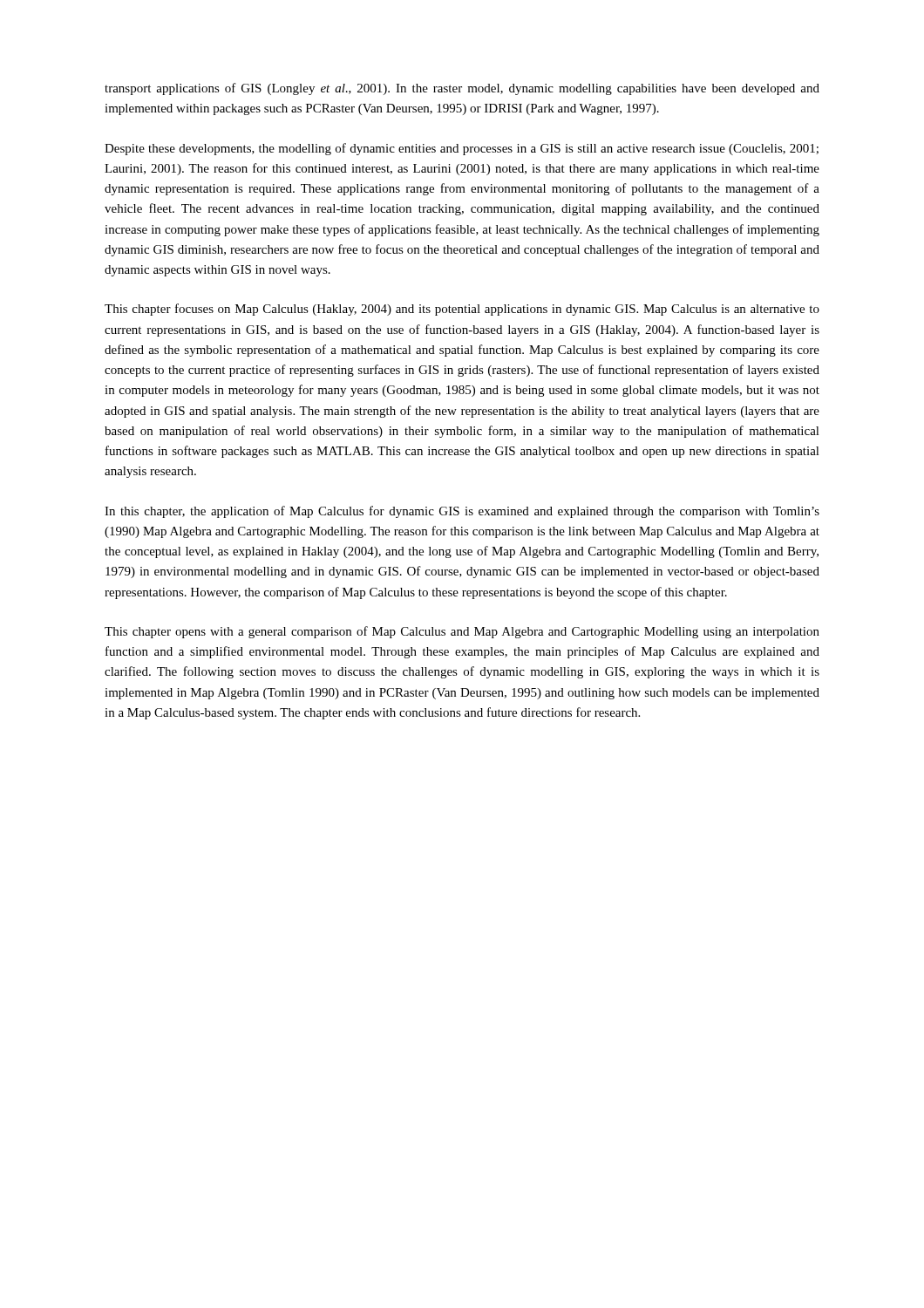Where is the passage that starts "Despite these developments,"?

[x=462, y=209]
